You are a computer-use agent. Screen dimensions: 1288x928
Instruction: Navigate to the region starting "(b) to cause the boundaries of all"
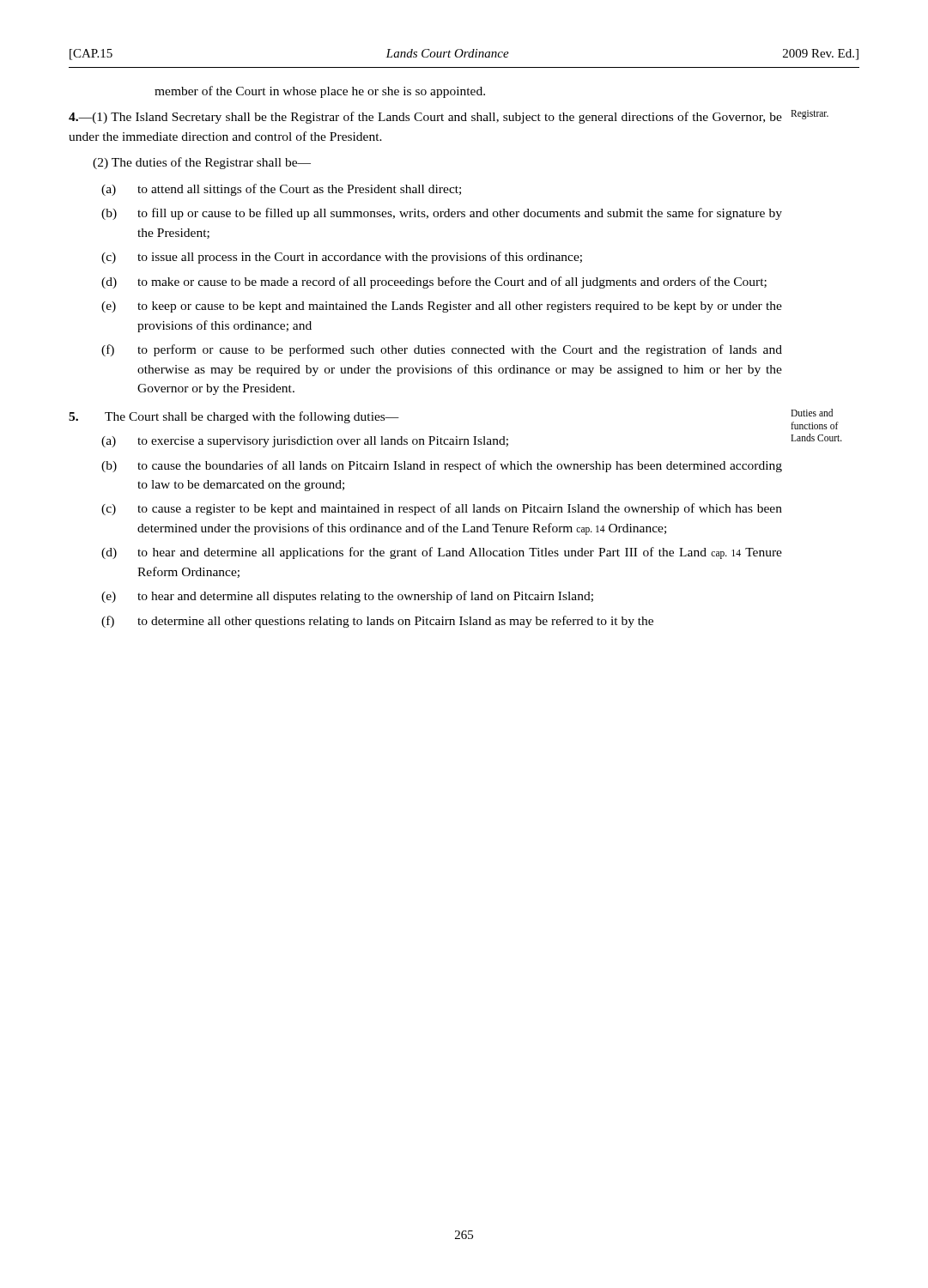point(437,475)
